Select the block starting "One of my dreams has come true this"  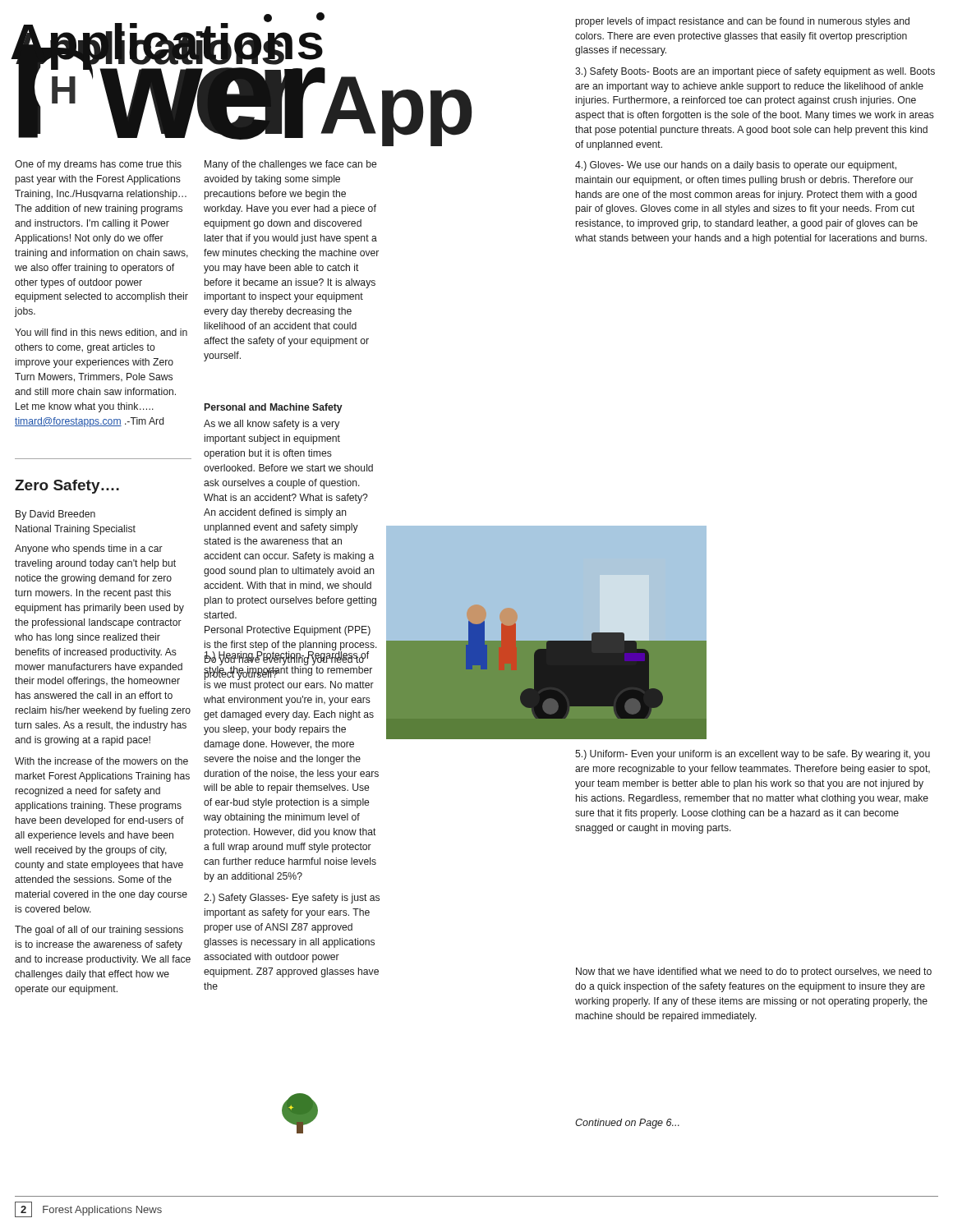103,294
